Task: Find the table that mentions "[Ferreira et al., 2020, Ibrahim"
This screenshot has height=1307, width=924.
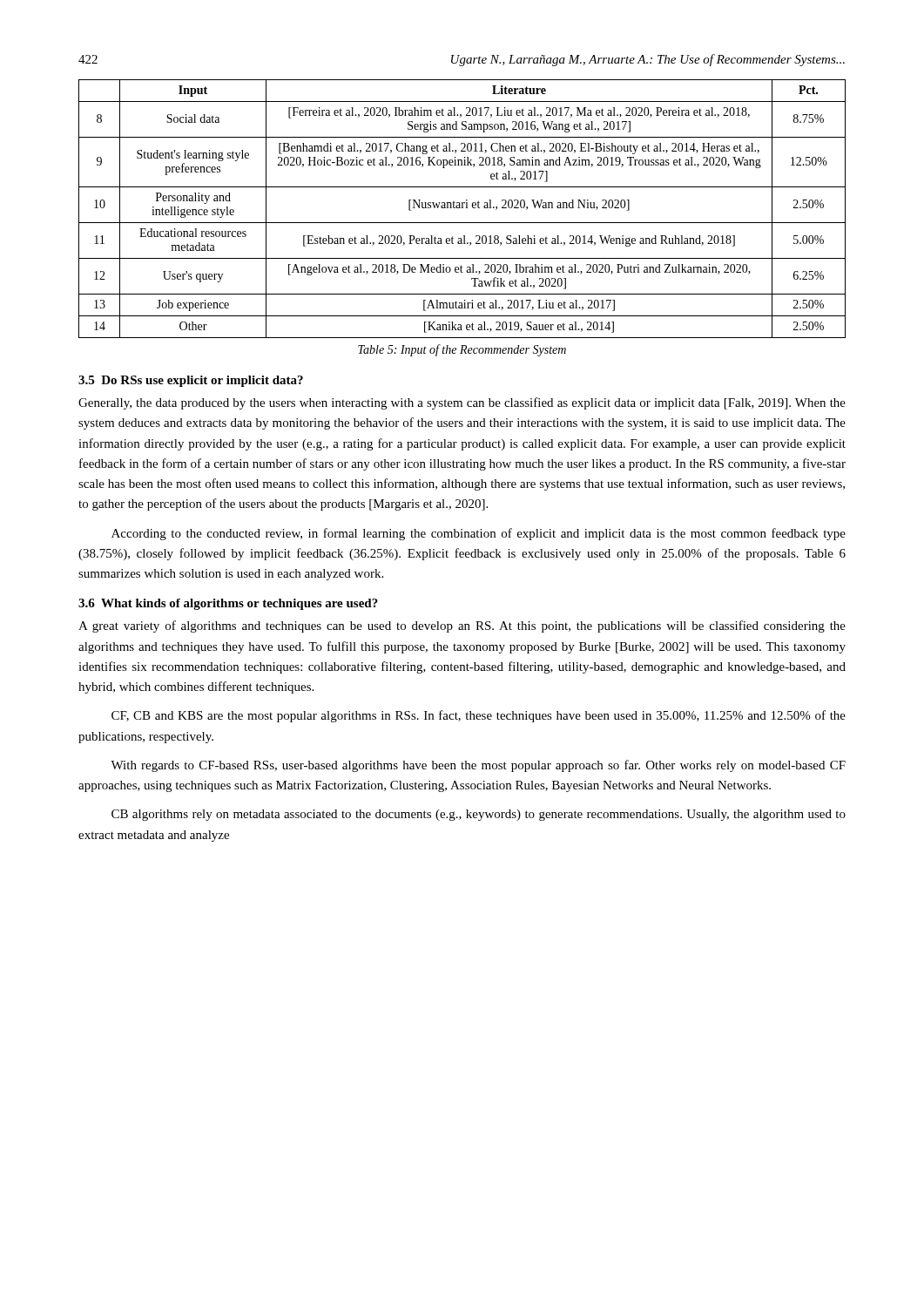Action: coord(462,209)
